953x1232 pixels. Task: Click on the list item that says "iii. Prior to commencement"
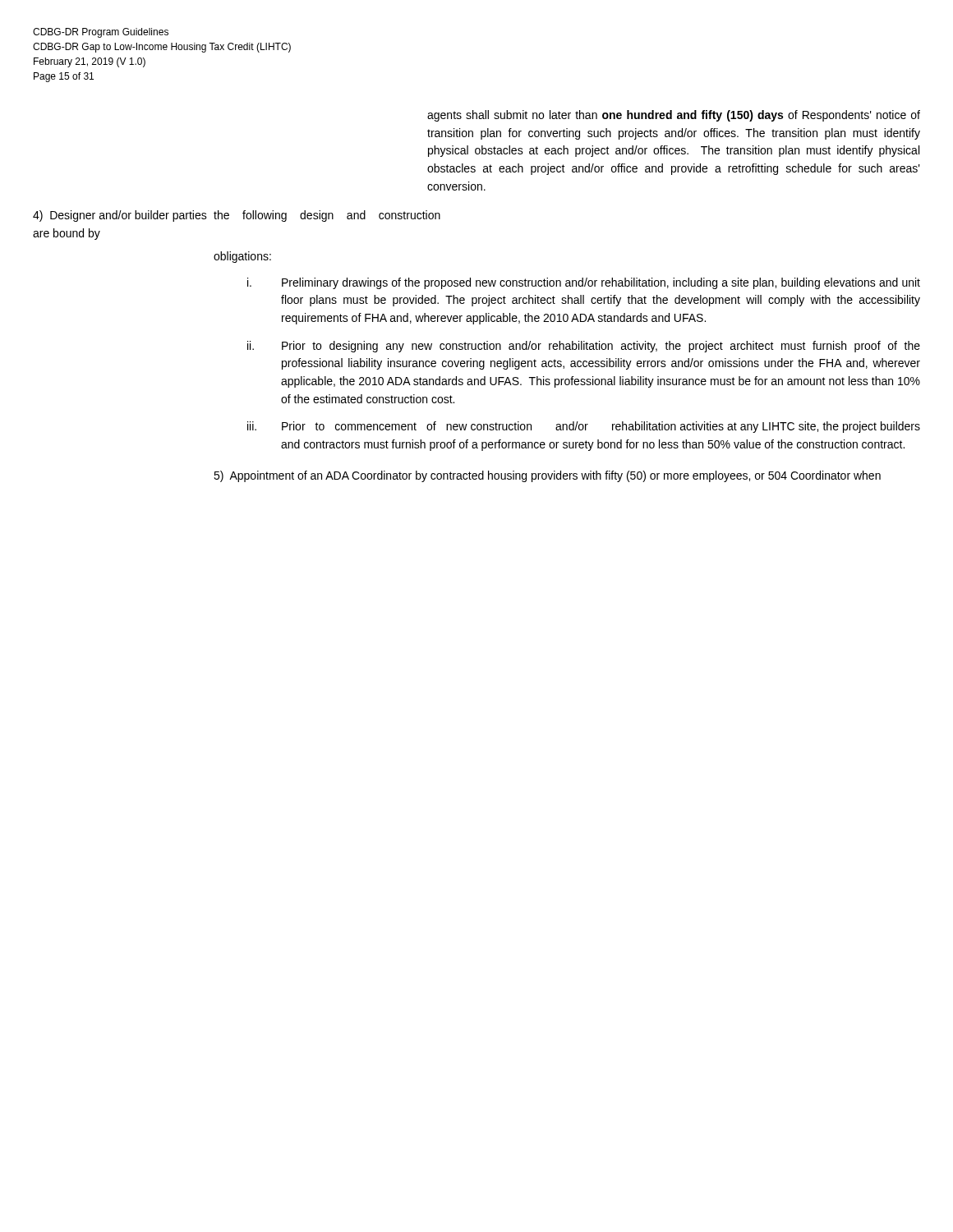point(583,436)
